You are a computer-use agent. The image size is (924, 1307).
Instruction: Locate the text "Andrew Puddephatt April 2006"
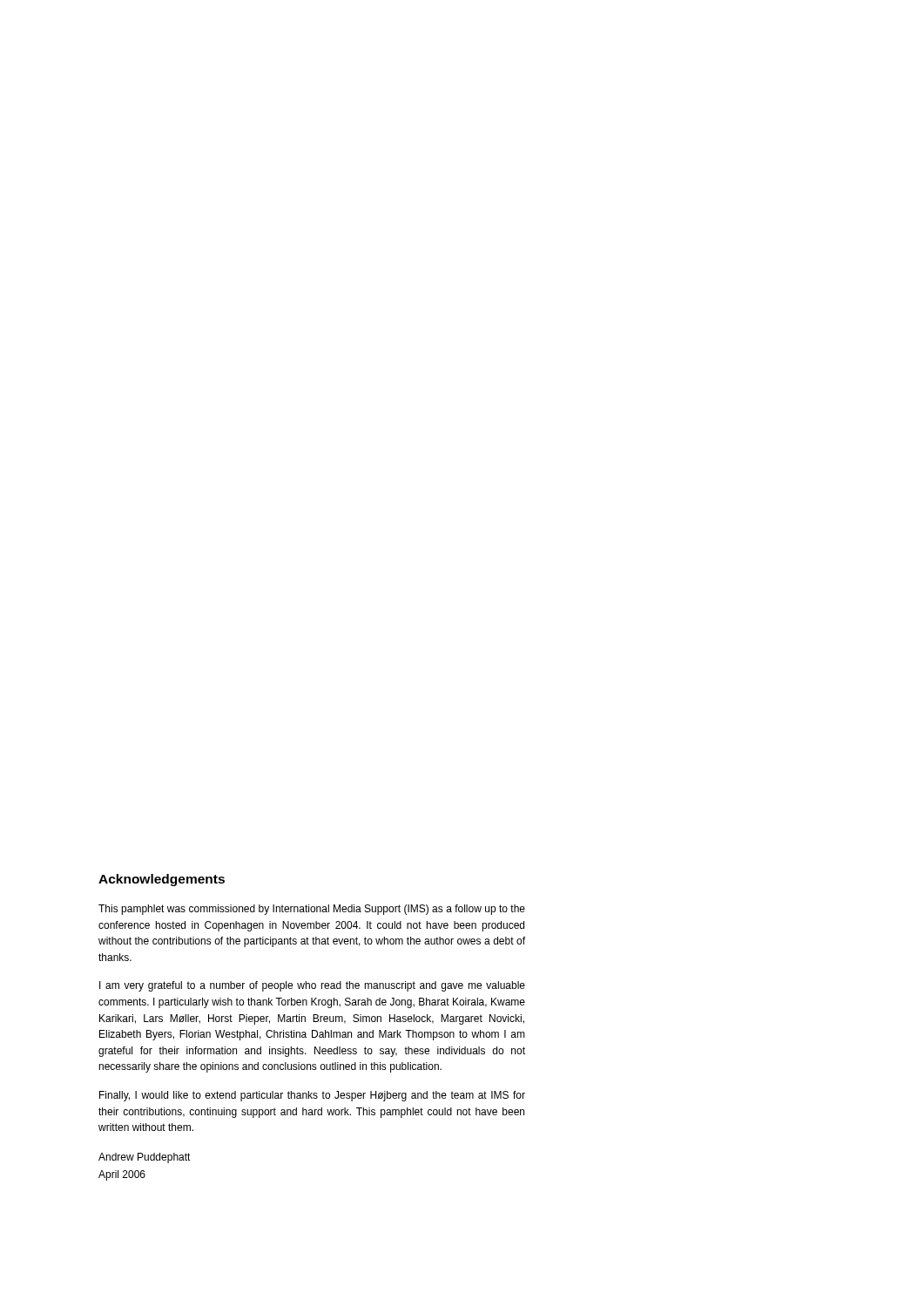[144, 1166]
